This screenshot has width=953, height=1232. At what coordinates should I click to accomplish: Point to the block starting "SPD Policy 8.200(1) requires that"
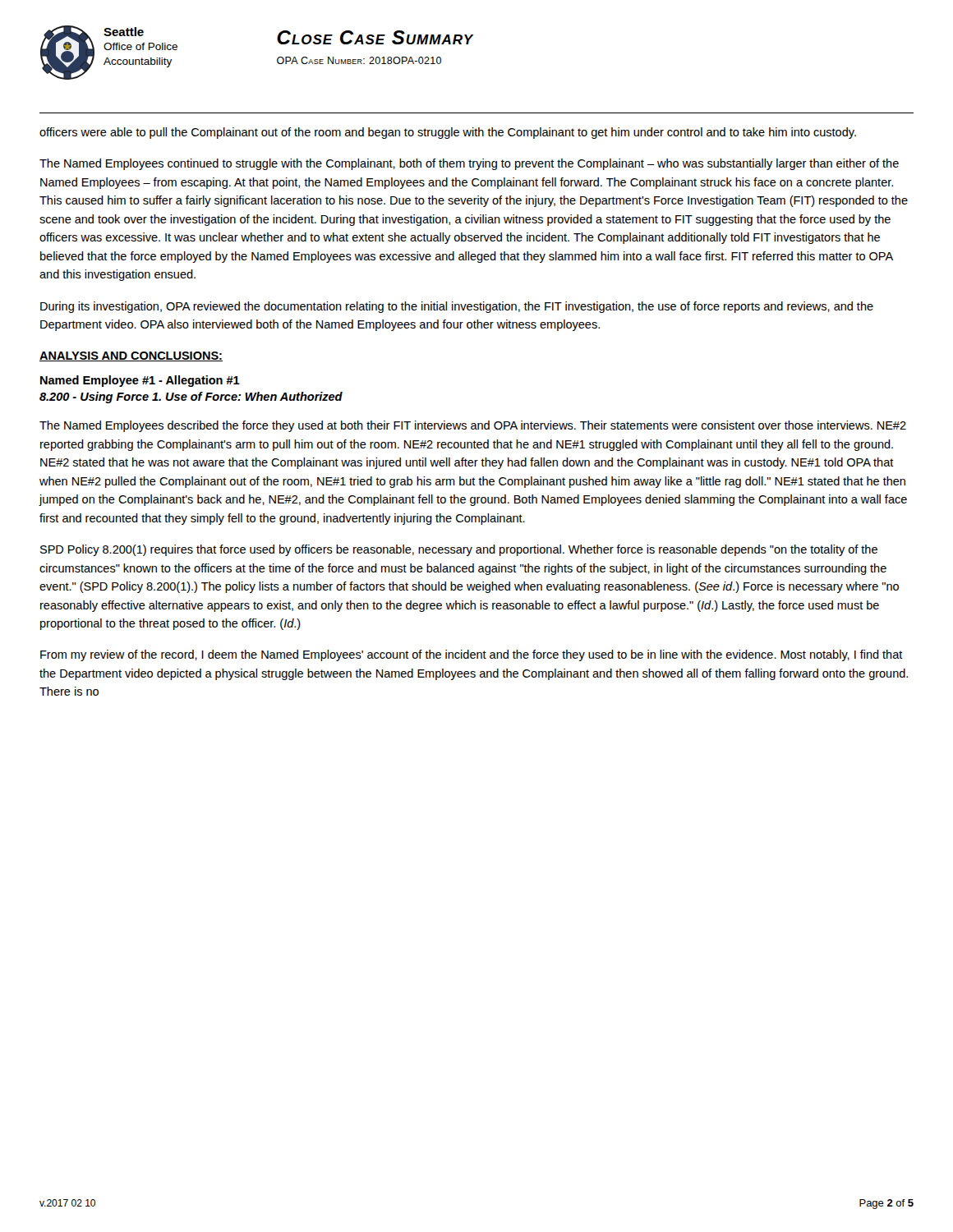point(469,586)
